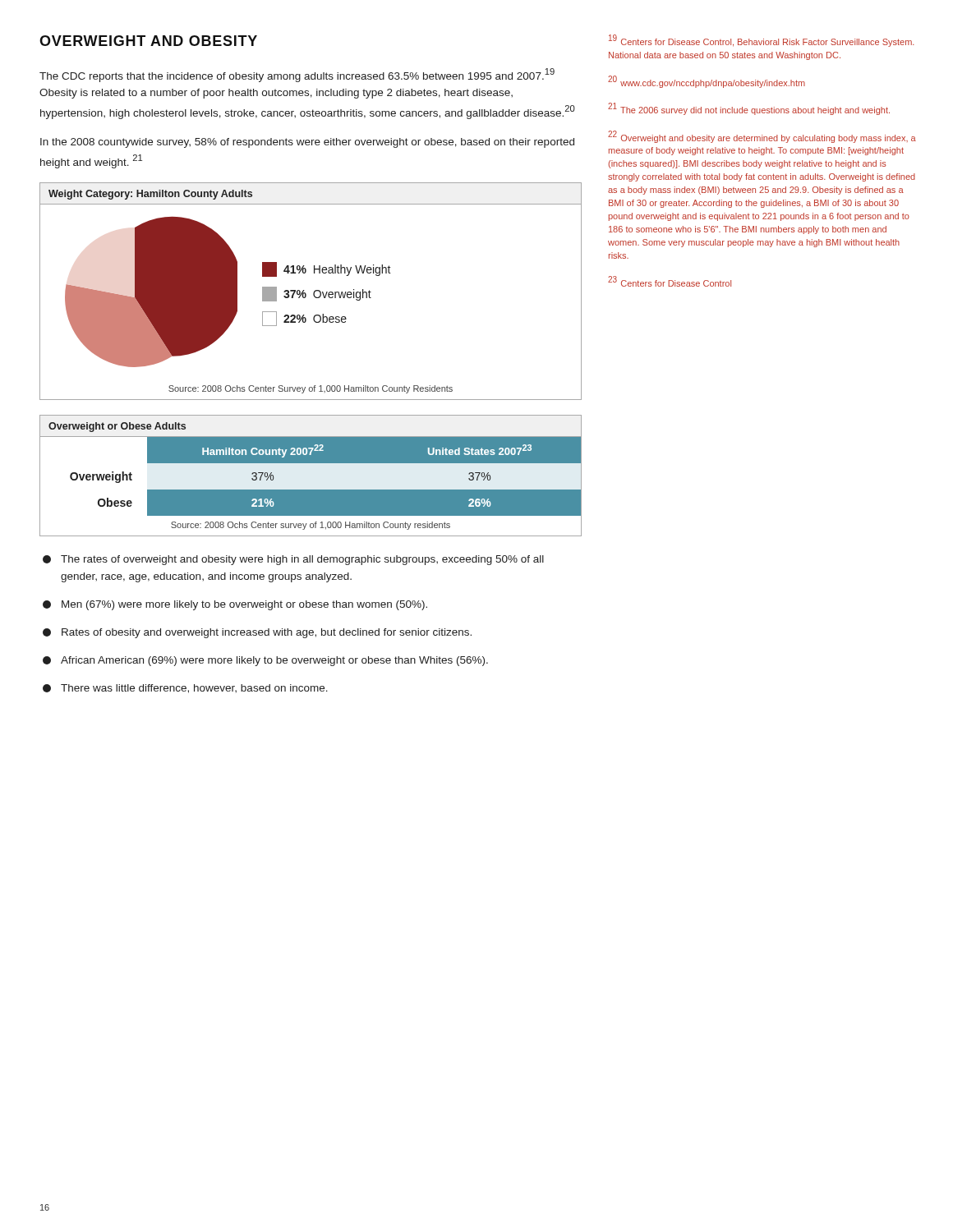The height and width of the screenshot is (1232, 953).
Task: Locate the text block starting "There was little difference, however, based on income."
Action: pos(185,689)
